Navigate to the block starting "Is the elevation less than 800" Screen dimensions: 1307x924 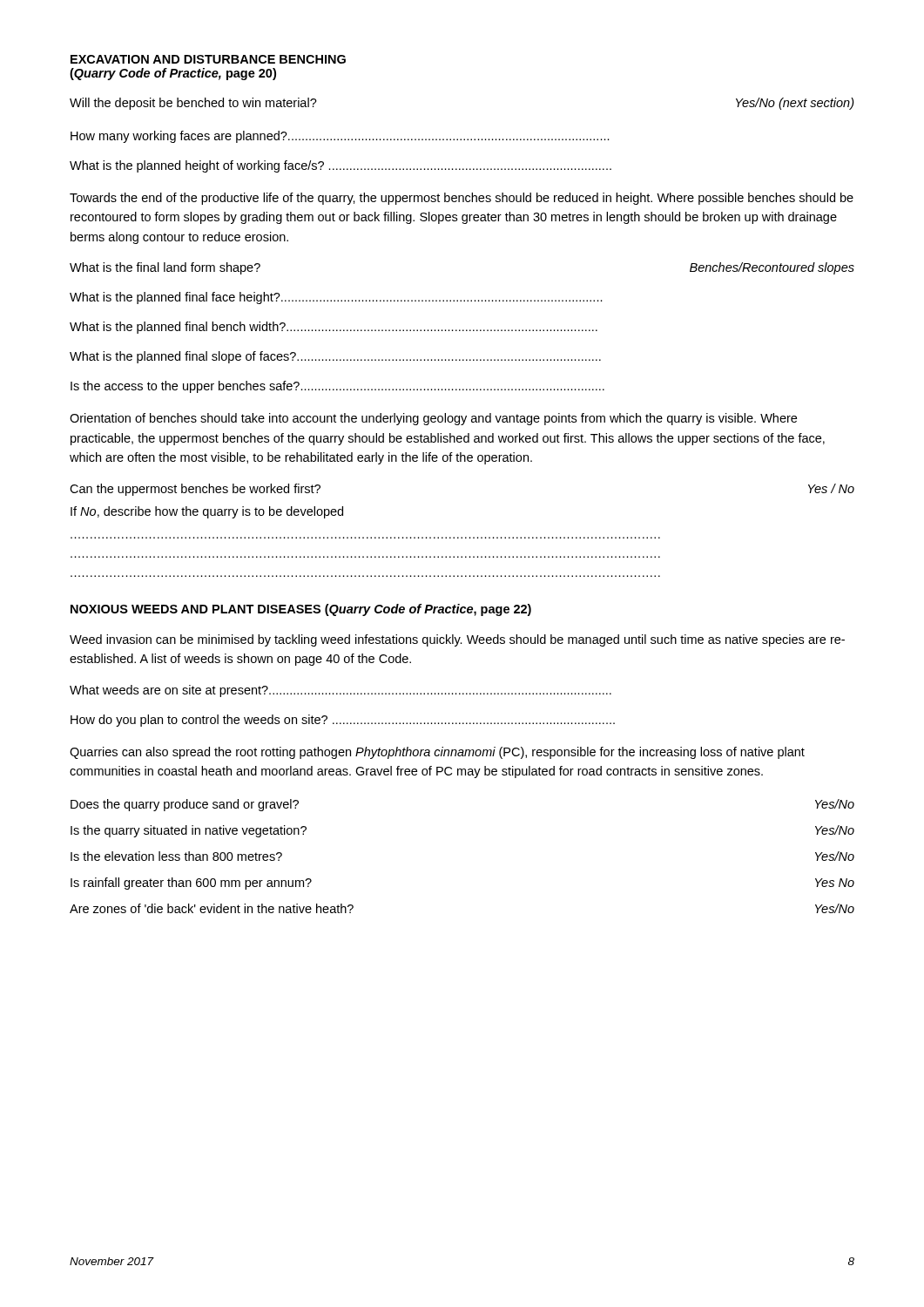(x=175, y=856)
